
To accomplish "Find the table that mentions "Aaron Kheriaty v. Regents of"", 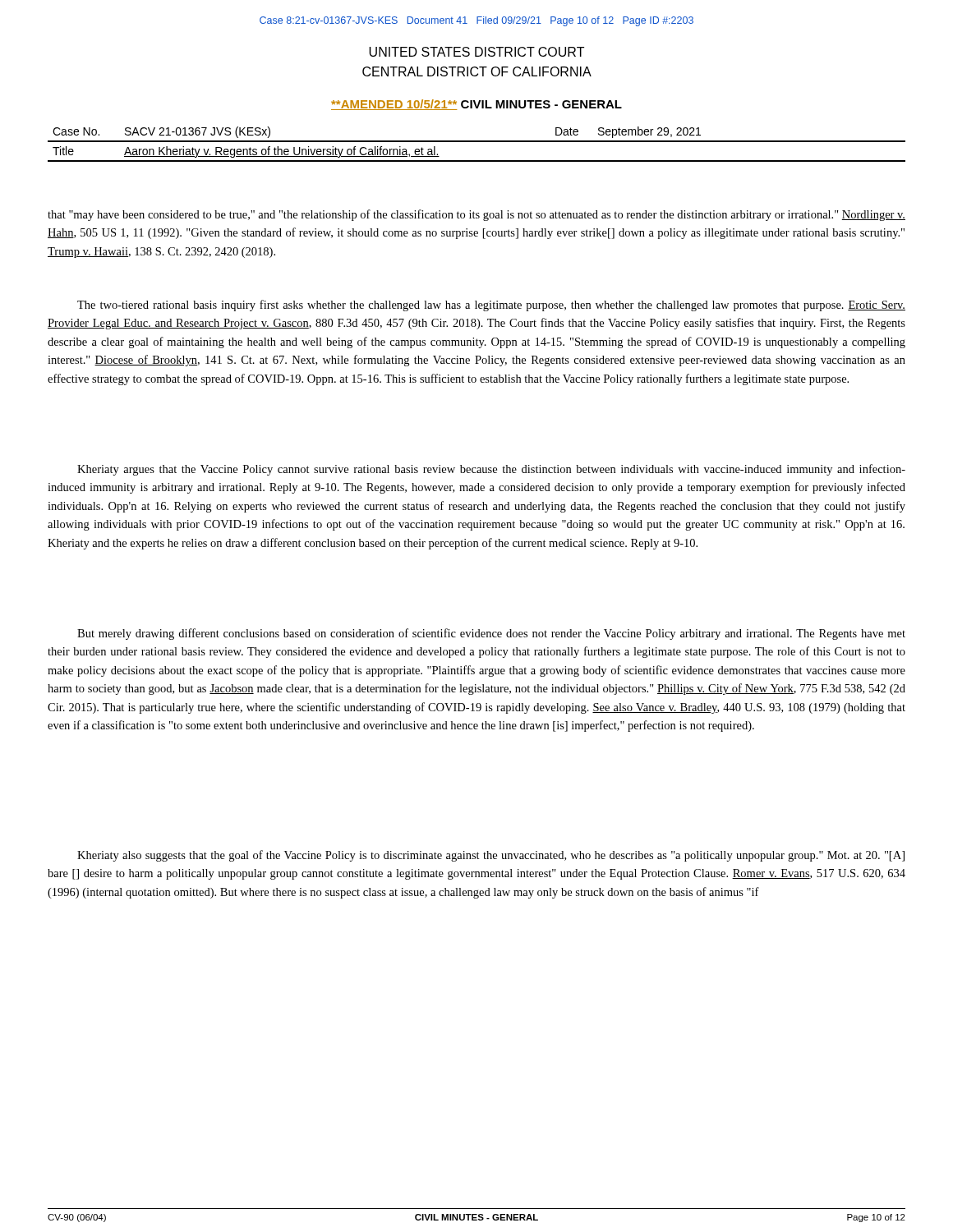I will [476, 142].
